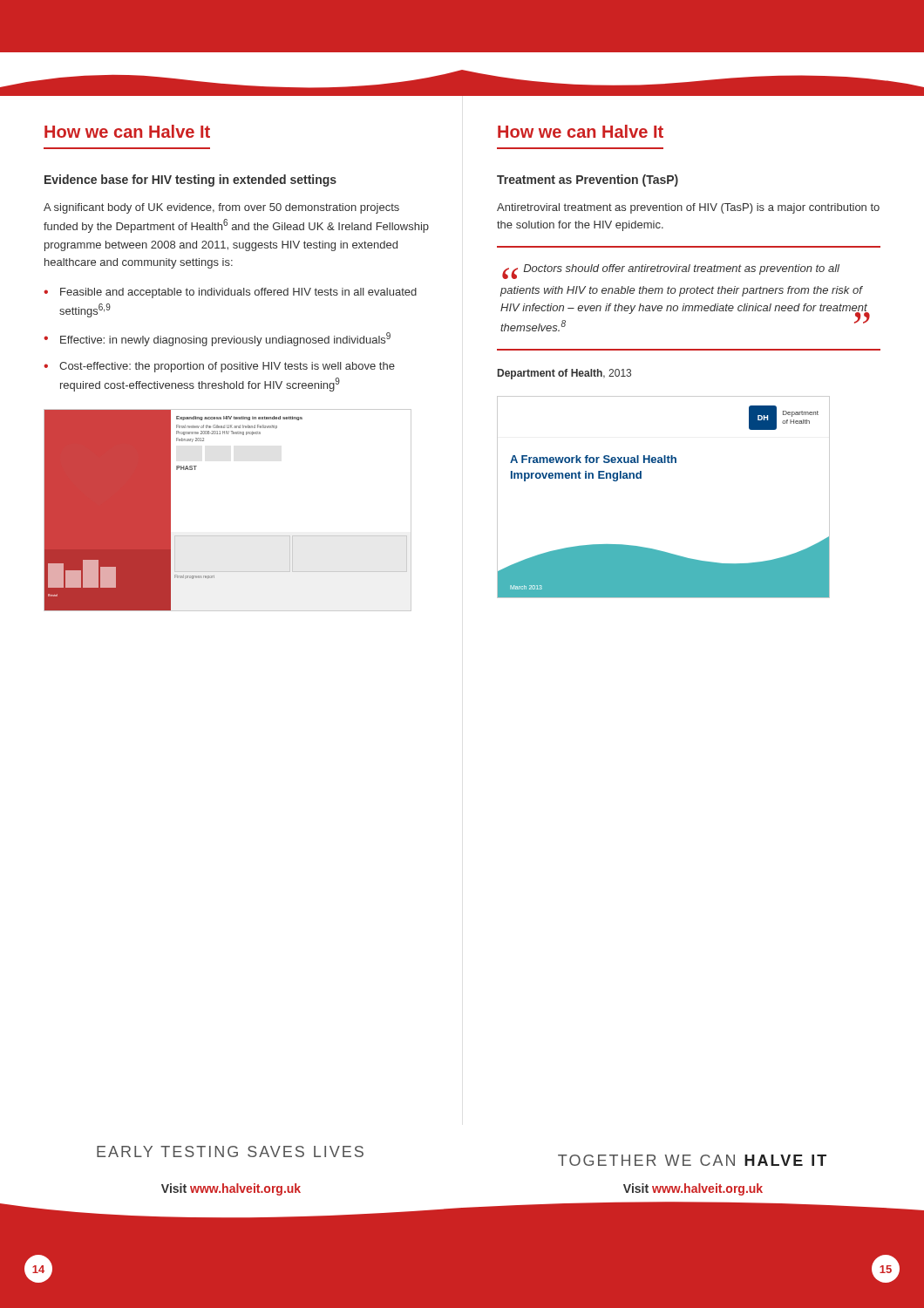Click on the element starting "Treatment as Prevention (TasP)"

click(588, 180)
